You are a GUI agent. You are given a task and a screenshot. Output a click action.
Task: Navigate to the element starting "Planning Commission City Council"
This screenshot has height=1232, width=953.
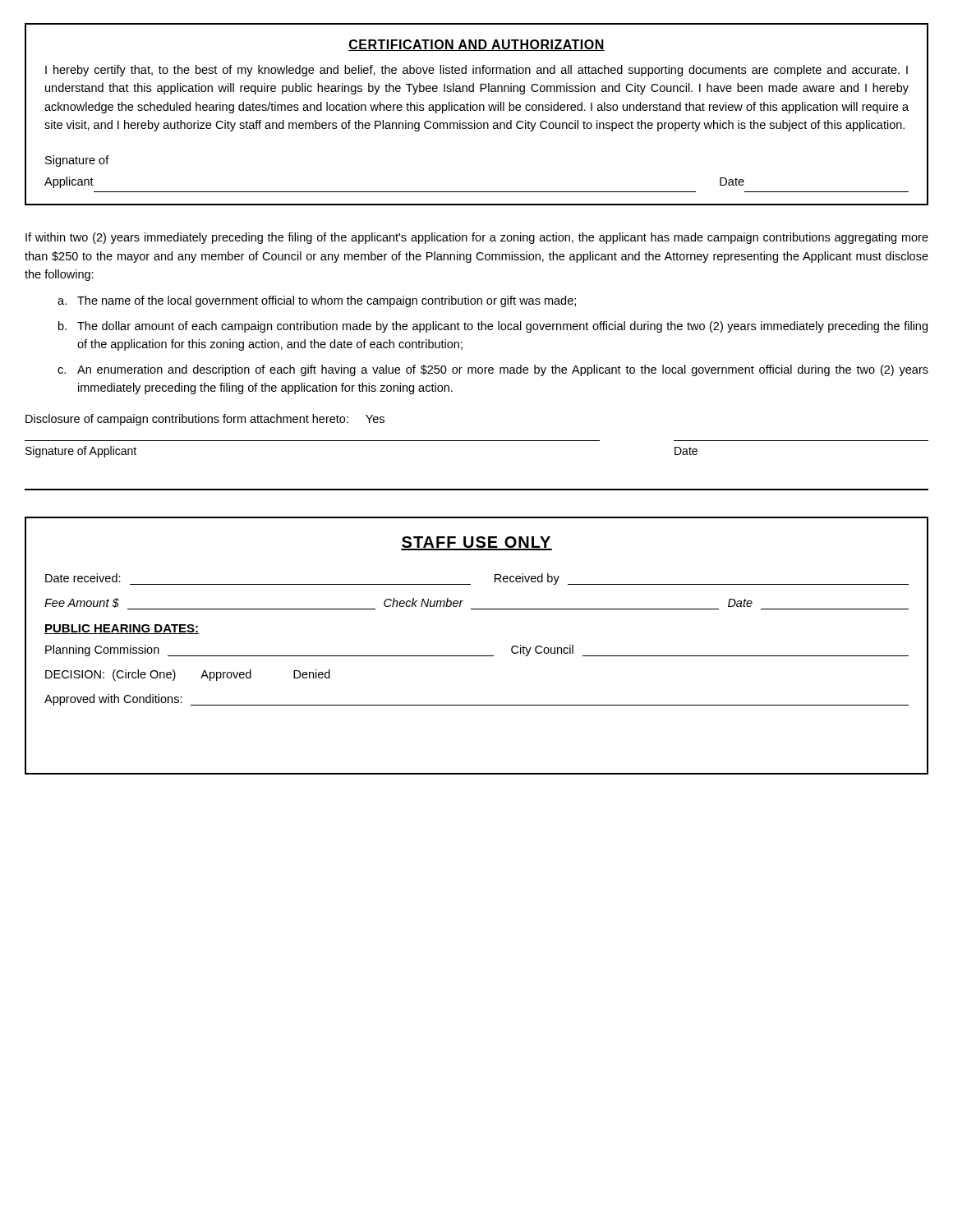tap(476, 650)
